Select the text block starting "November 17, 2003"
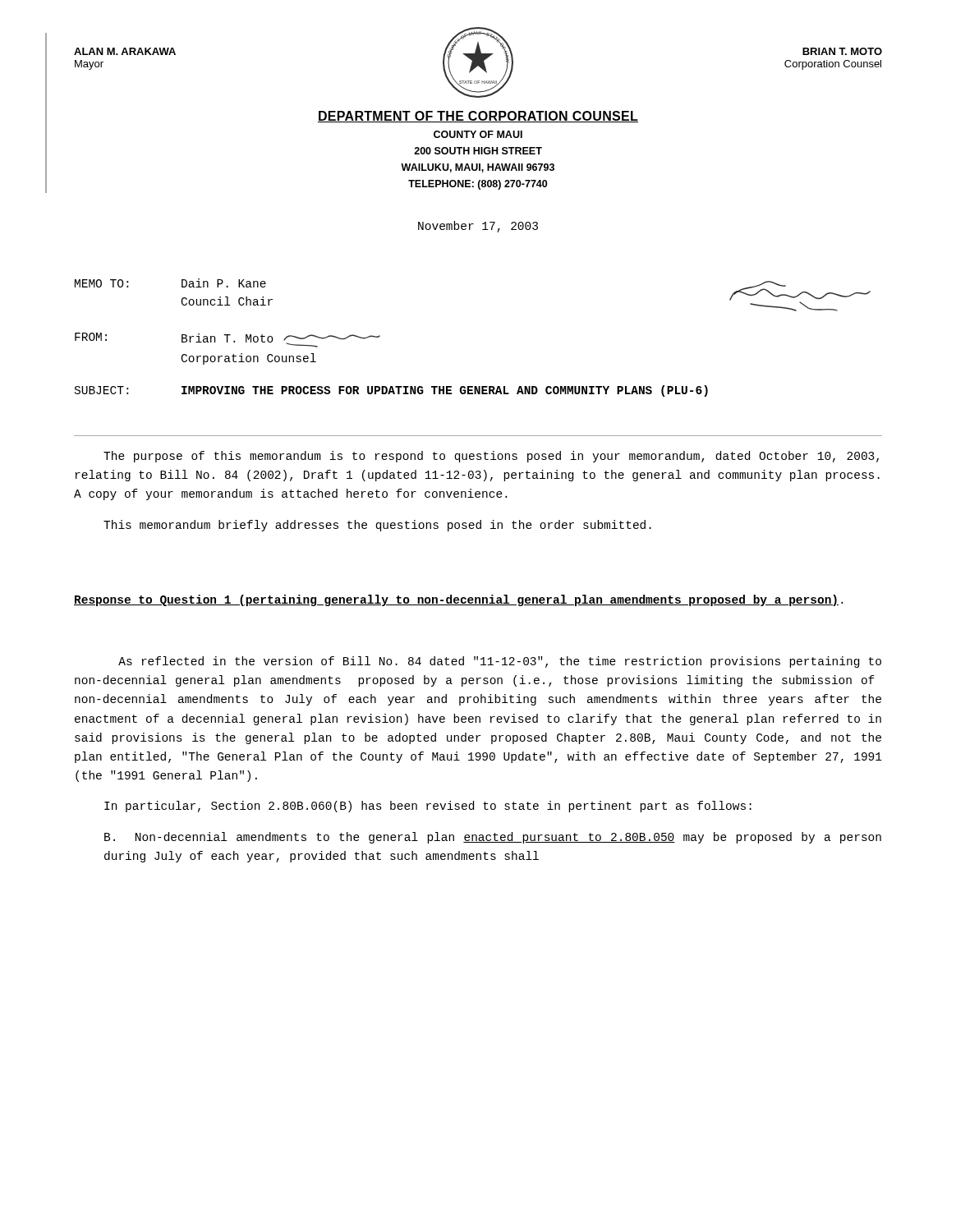Screen dimensions: 1232x956 [x=478, y=227]
